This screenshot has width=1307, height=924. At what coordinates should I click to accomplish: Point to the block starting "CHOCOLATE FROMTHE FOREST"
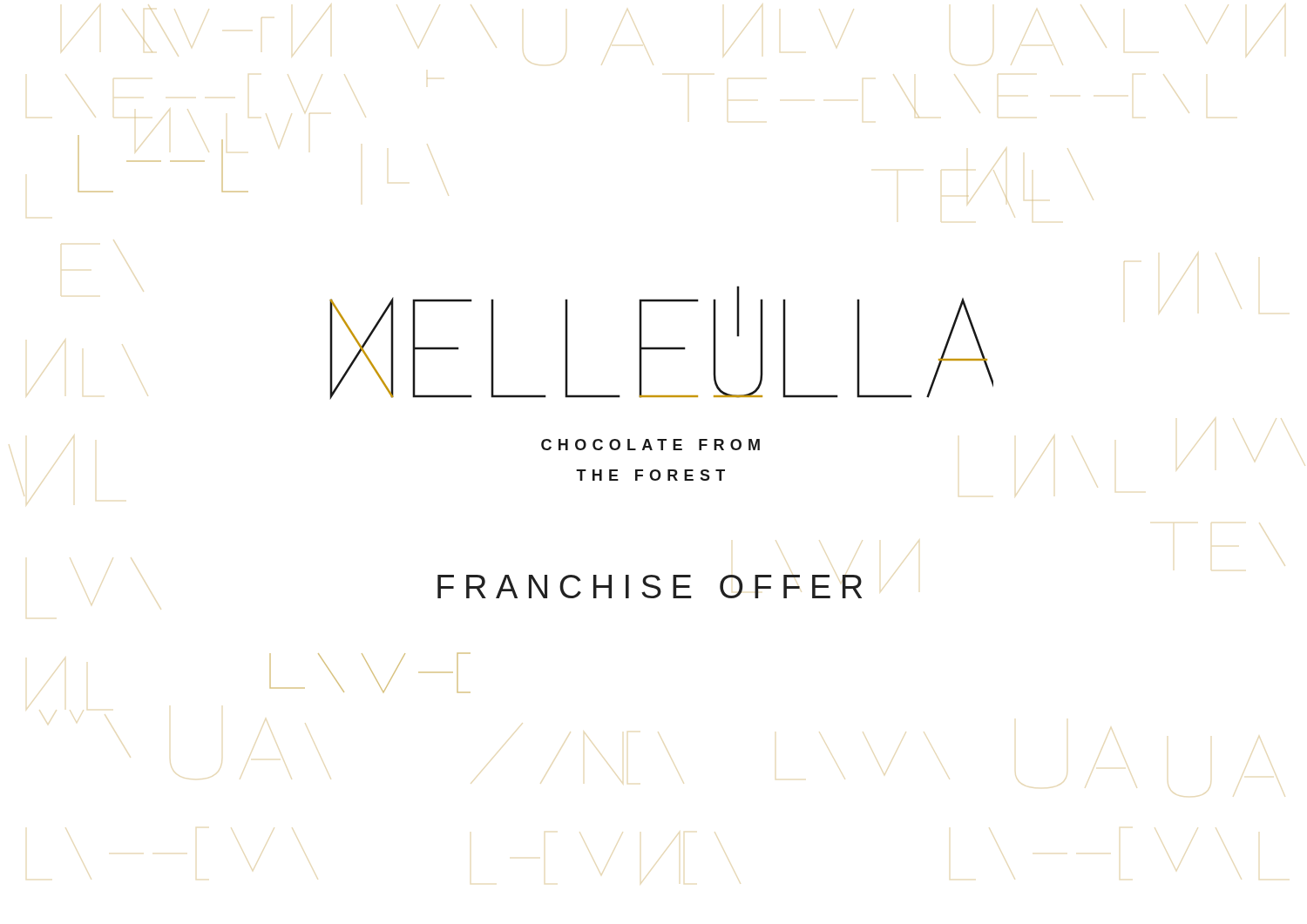[654, 460]
